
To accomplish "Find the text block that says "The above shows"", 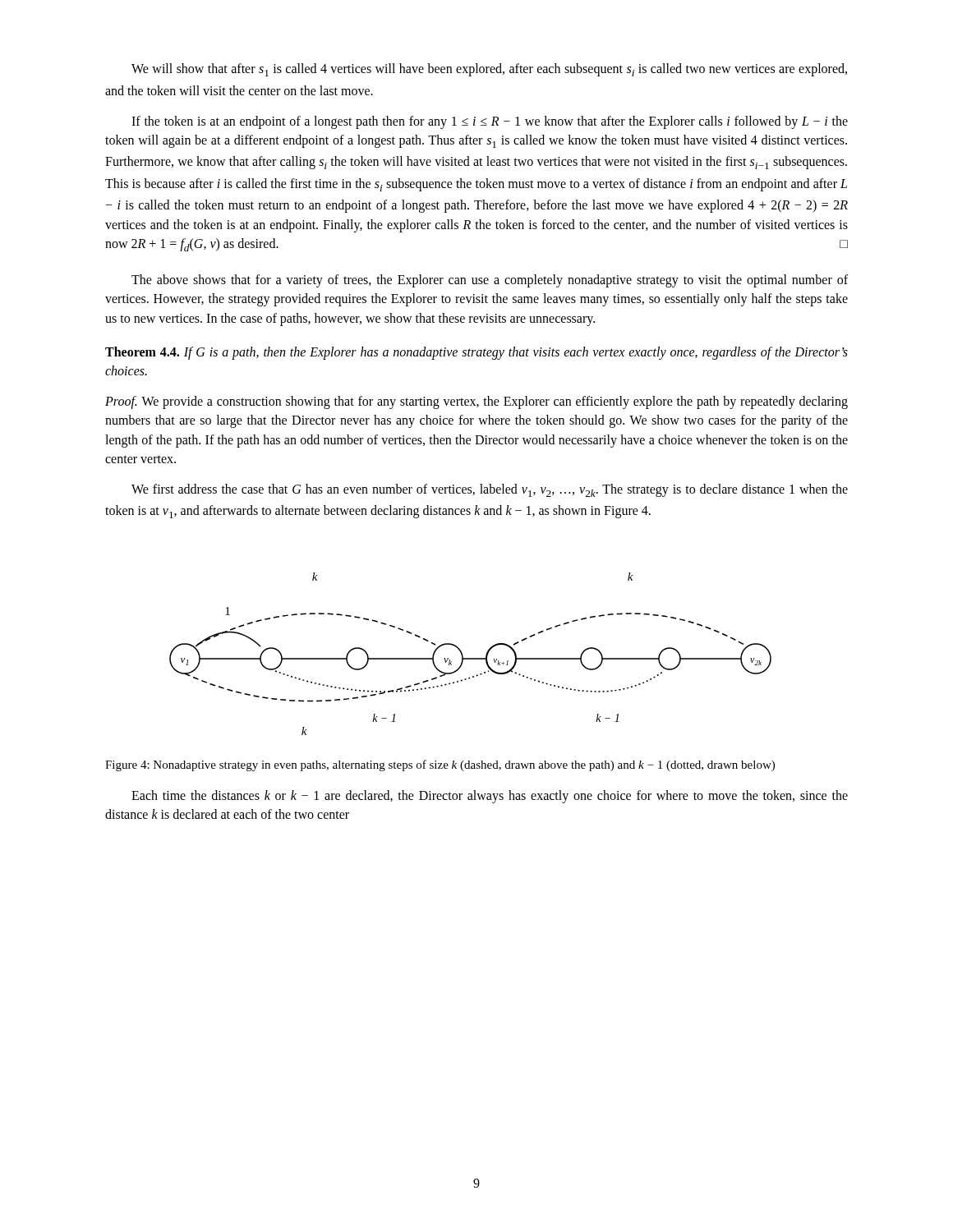I will pos(476,299).
